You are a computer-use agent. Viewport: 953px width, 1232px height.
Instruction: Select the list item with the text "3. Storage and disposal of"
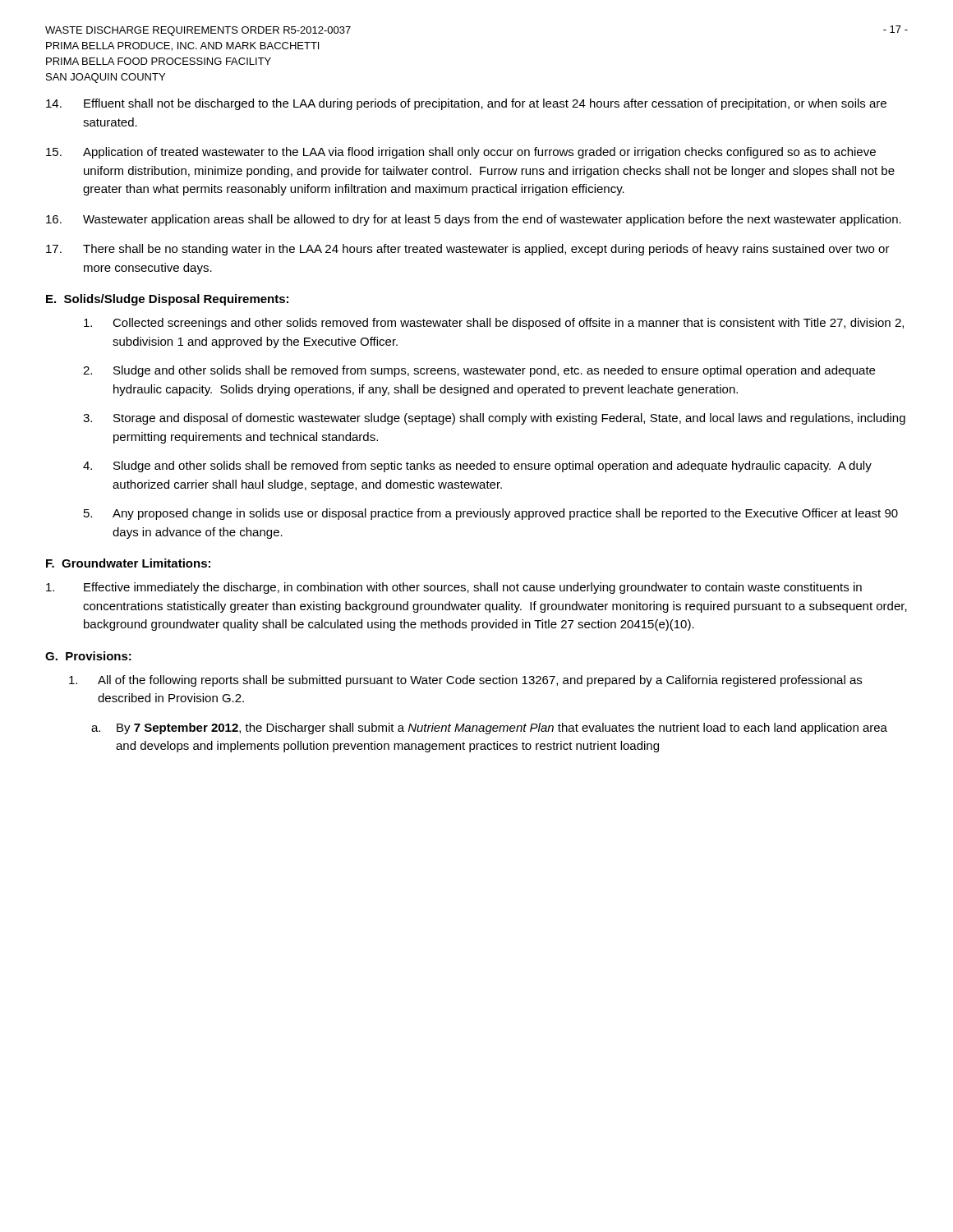(495, 428)
